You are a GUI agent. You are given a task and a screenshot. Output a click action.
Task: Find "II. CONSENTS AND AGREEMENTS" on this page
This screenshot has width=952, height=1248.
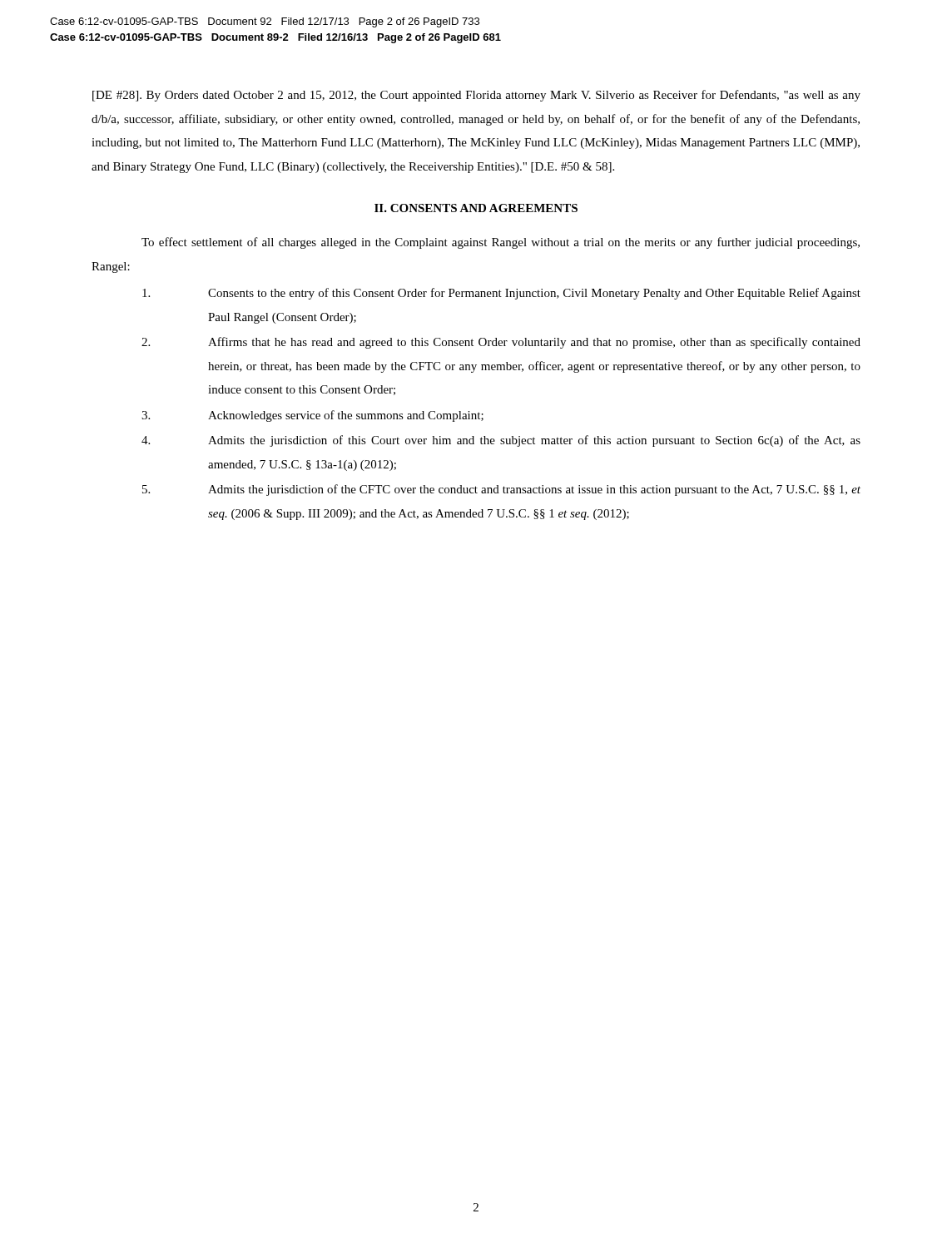tap(476, 208)
